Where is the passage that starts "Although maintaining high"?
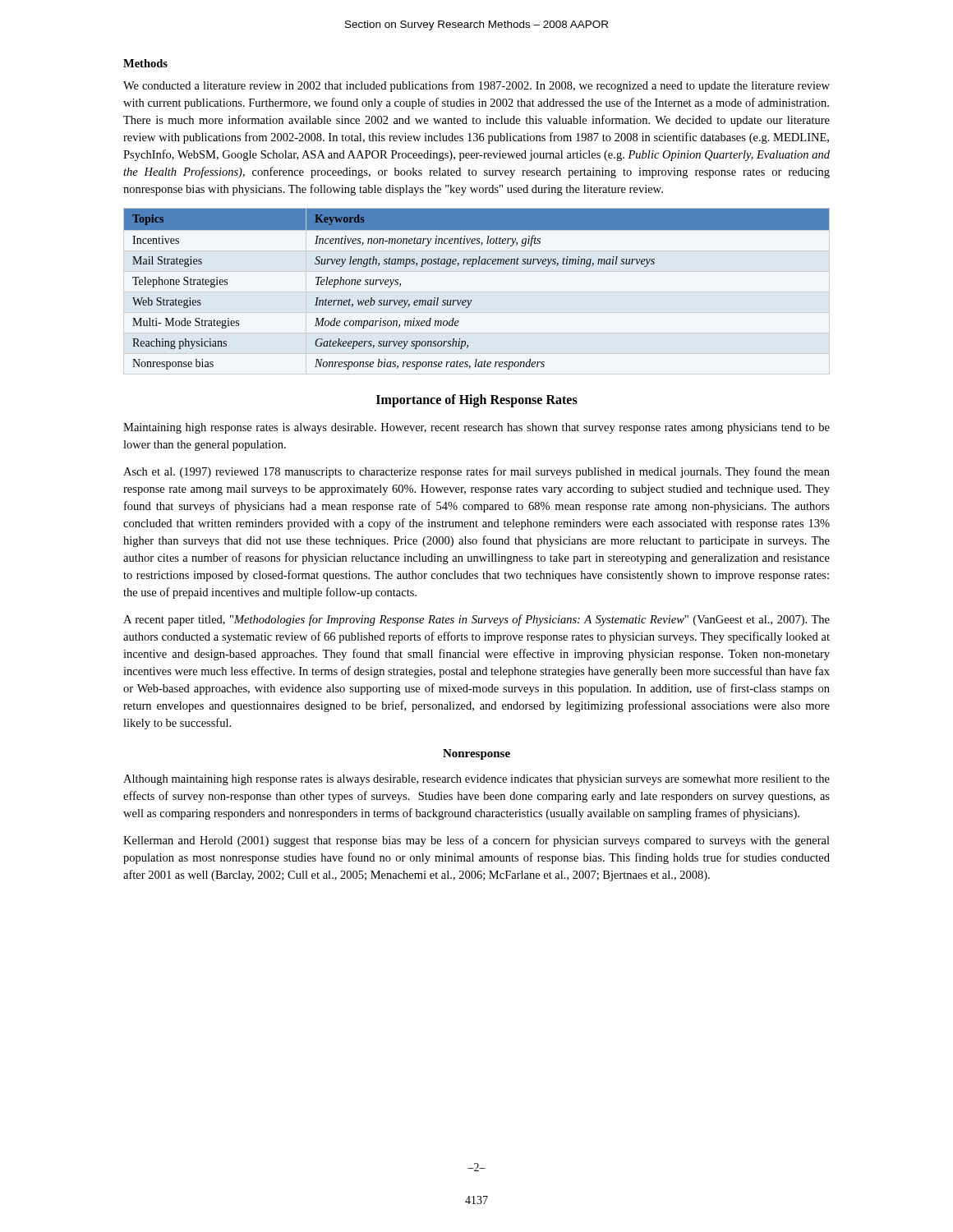953x1232 pixels. pyautogui.click(x=476, y=796)
